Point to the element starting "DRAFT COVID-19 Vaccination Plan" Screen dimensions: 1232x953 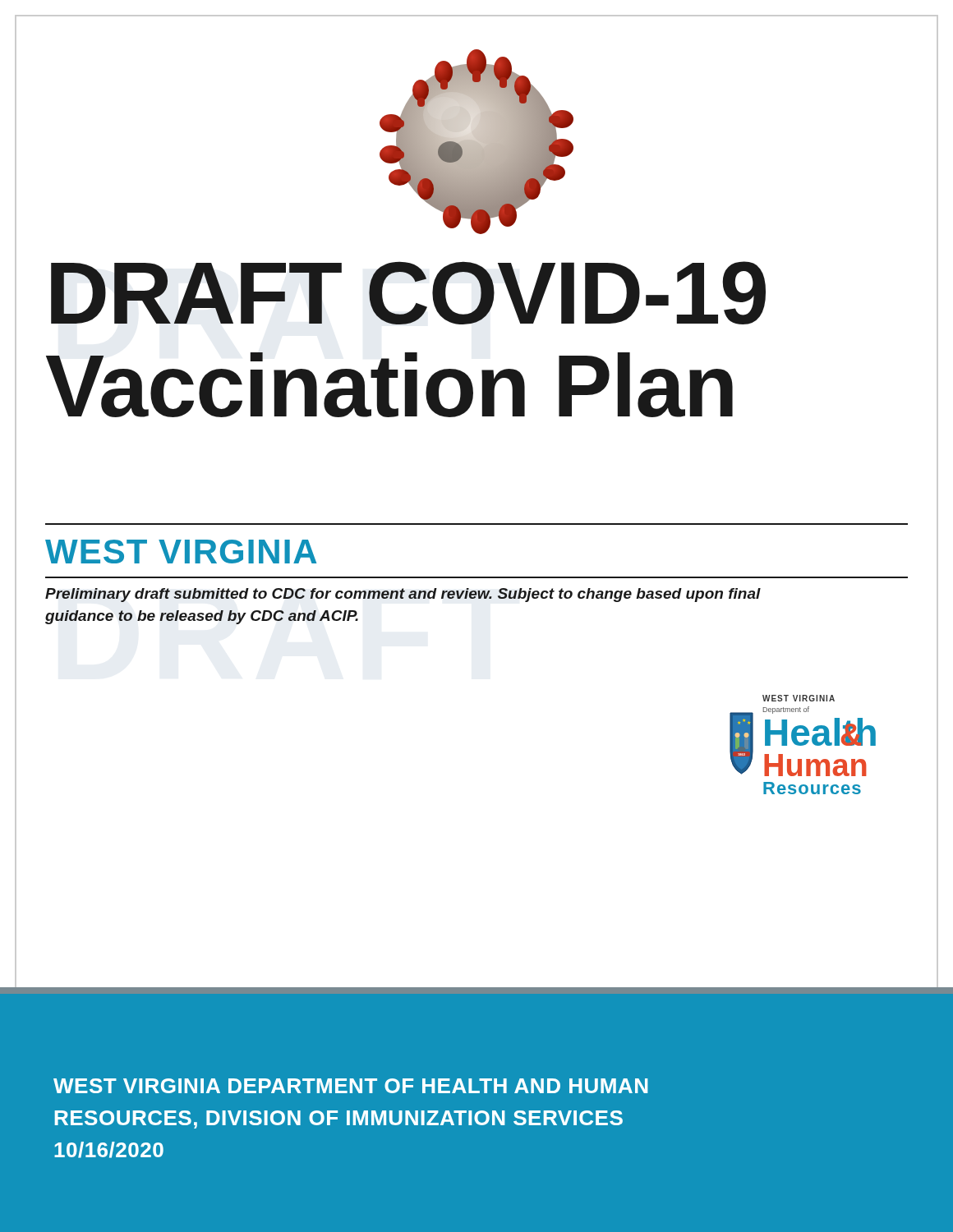(476, 340)
